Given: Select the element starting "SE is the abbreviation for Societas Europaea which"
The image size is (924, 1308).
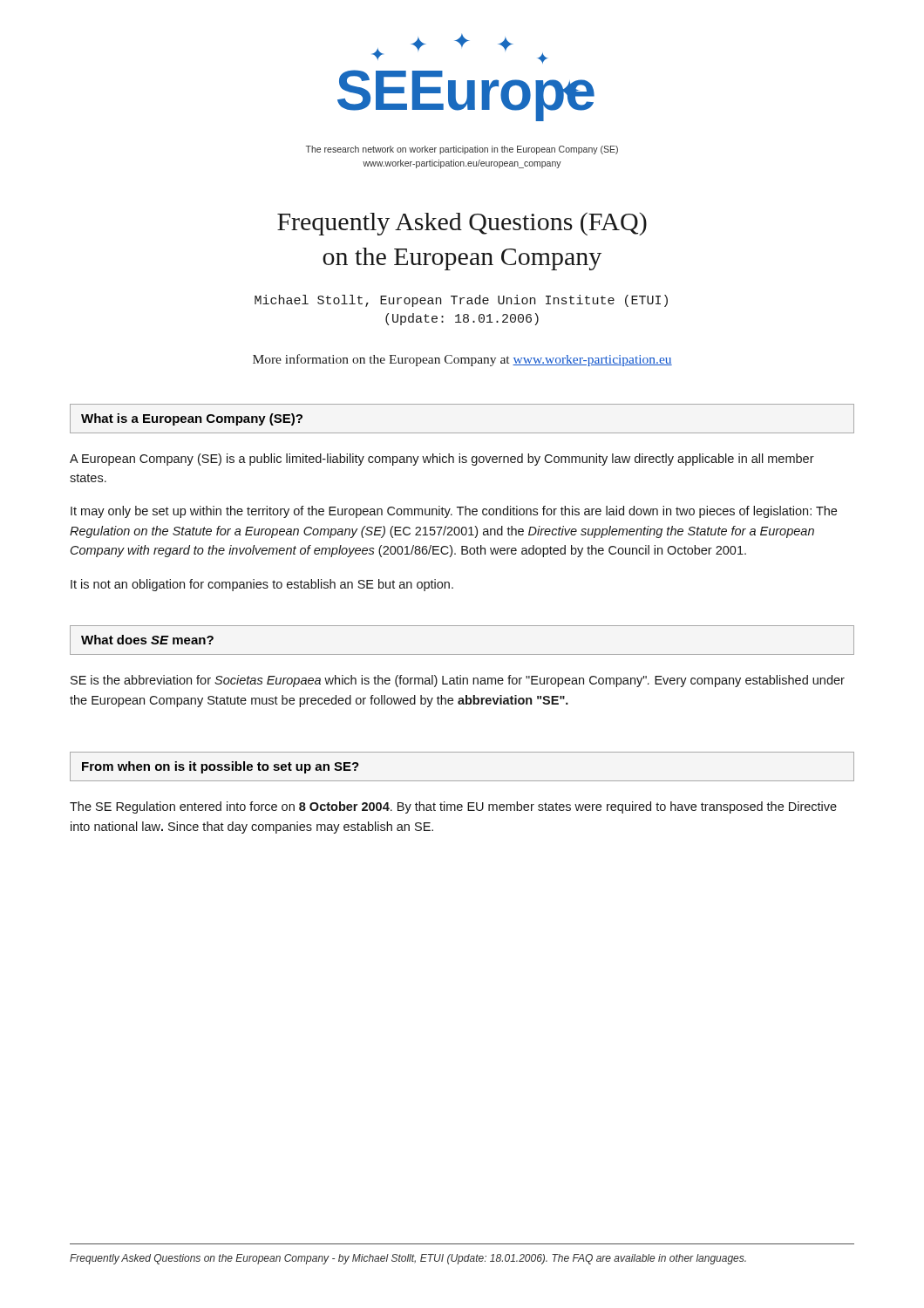Looking at the screenshot, I should point(457,690).
